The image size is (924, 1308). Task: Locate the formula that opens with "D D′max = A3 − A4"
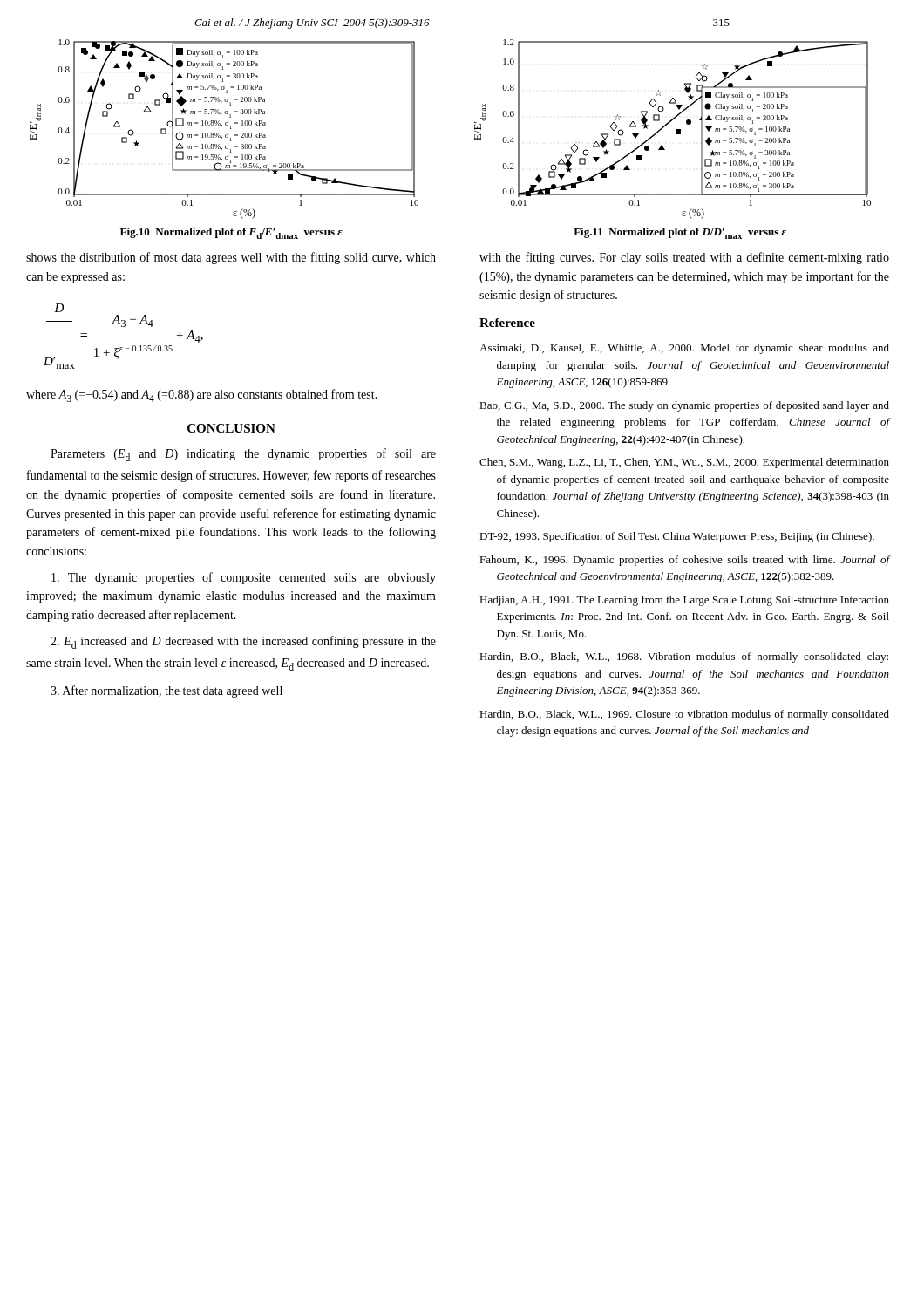click(125, 336)
